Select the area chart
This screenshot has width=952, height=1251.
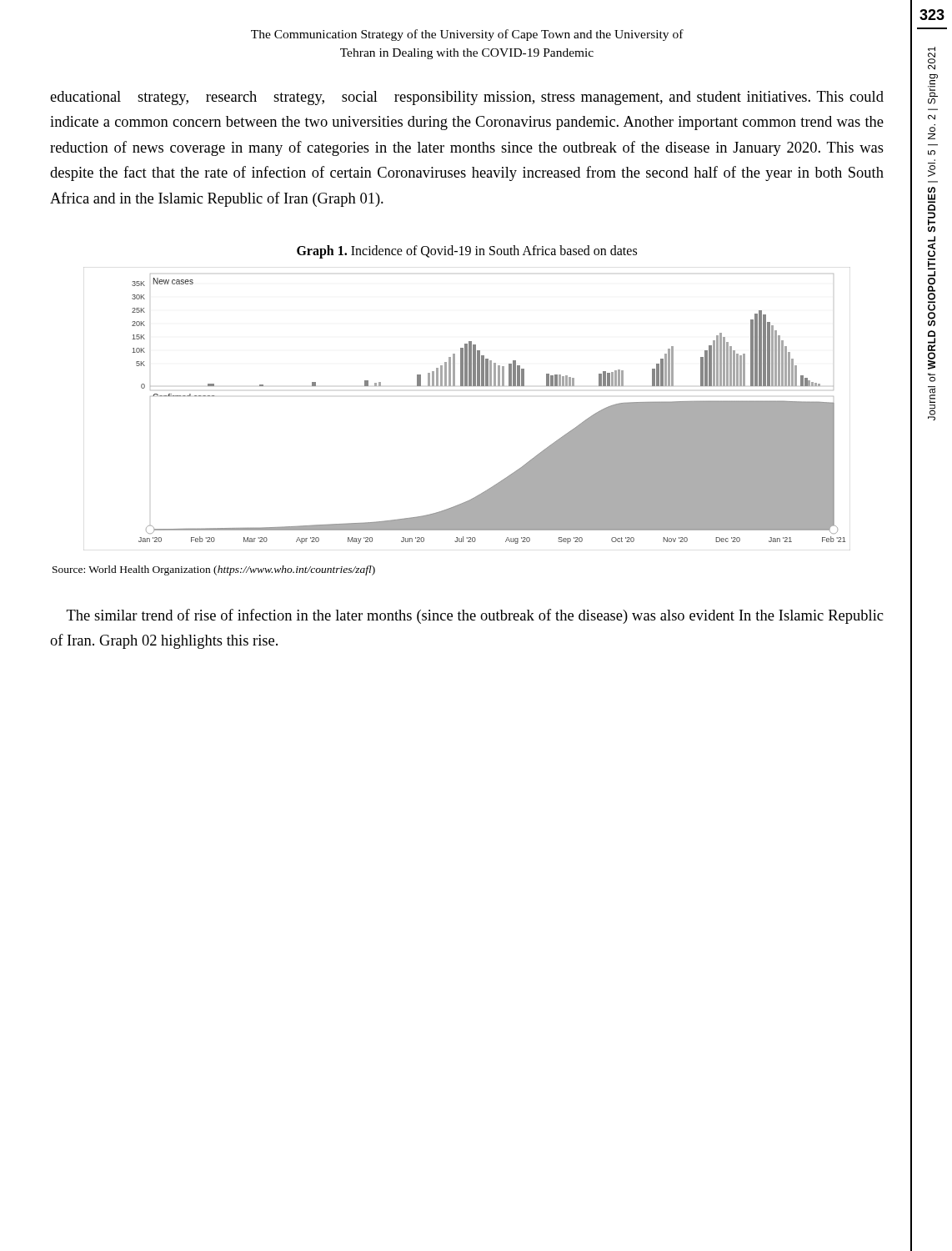467,410
